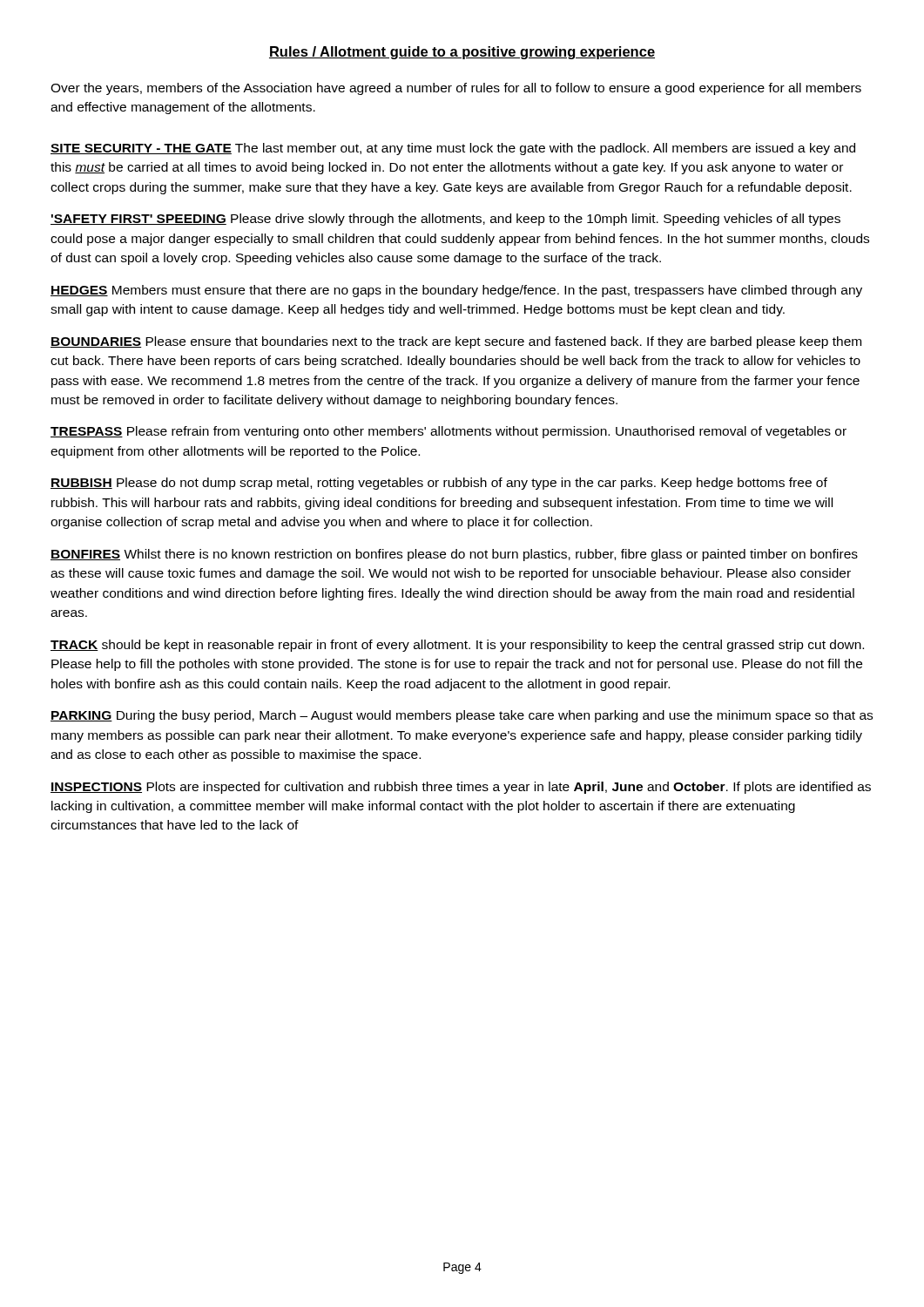Locate the text block with the text "INSPECTIONS Plots are inspected for cultivation"
Screen dimensions: 1307x924
click(461, 806)
